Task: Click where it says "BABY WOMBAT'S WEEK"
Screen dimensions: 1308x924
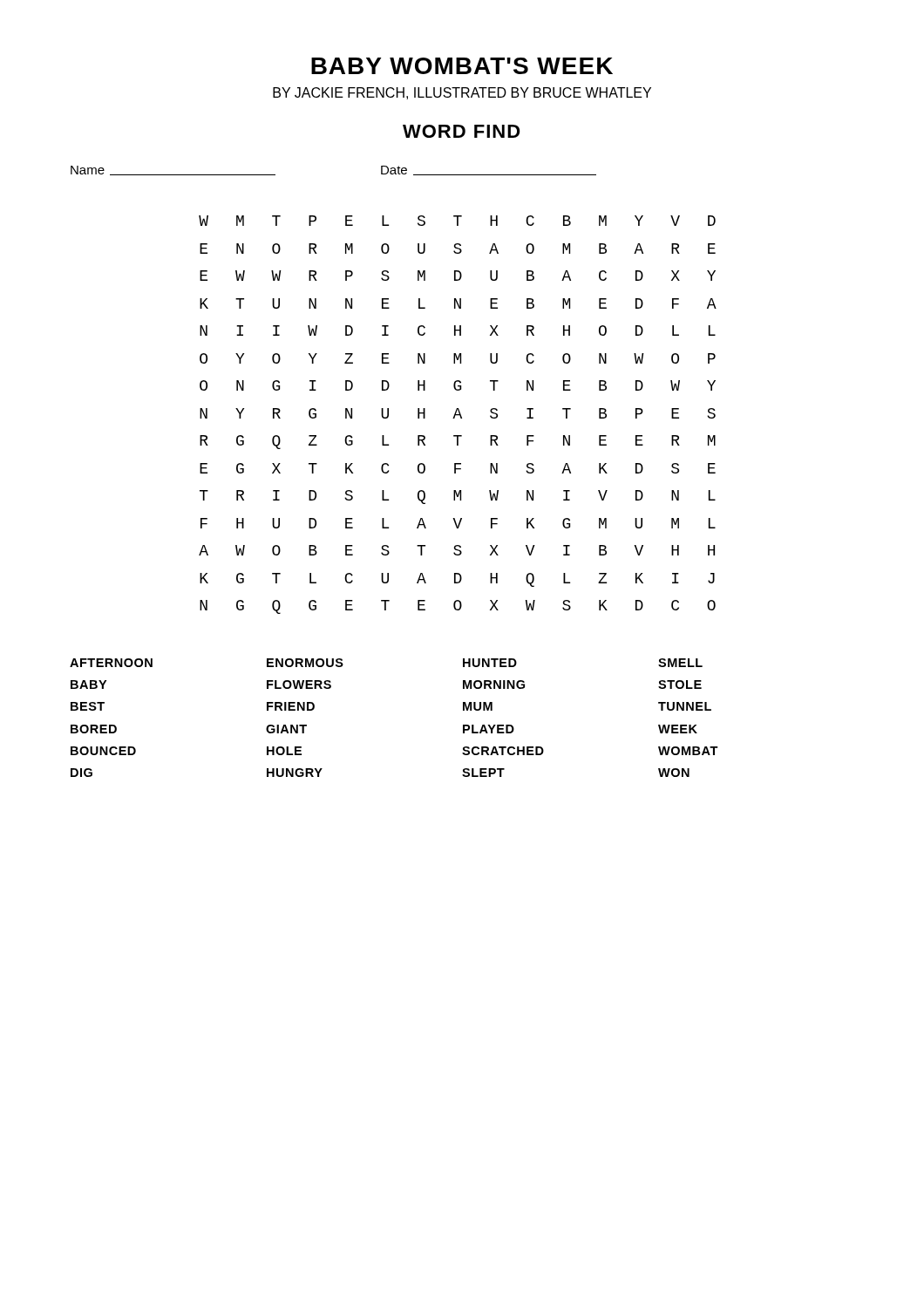Action: point(462,66)
